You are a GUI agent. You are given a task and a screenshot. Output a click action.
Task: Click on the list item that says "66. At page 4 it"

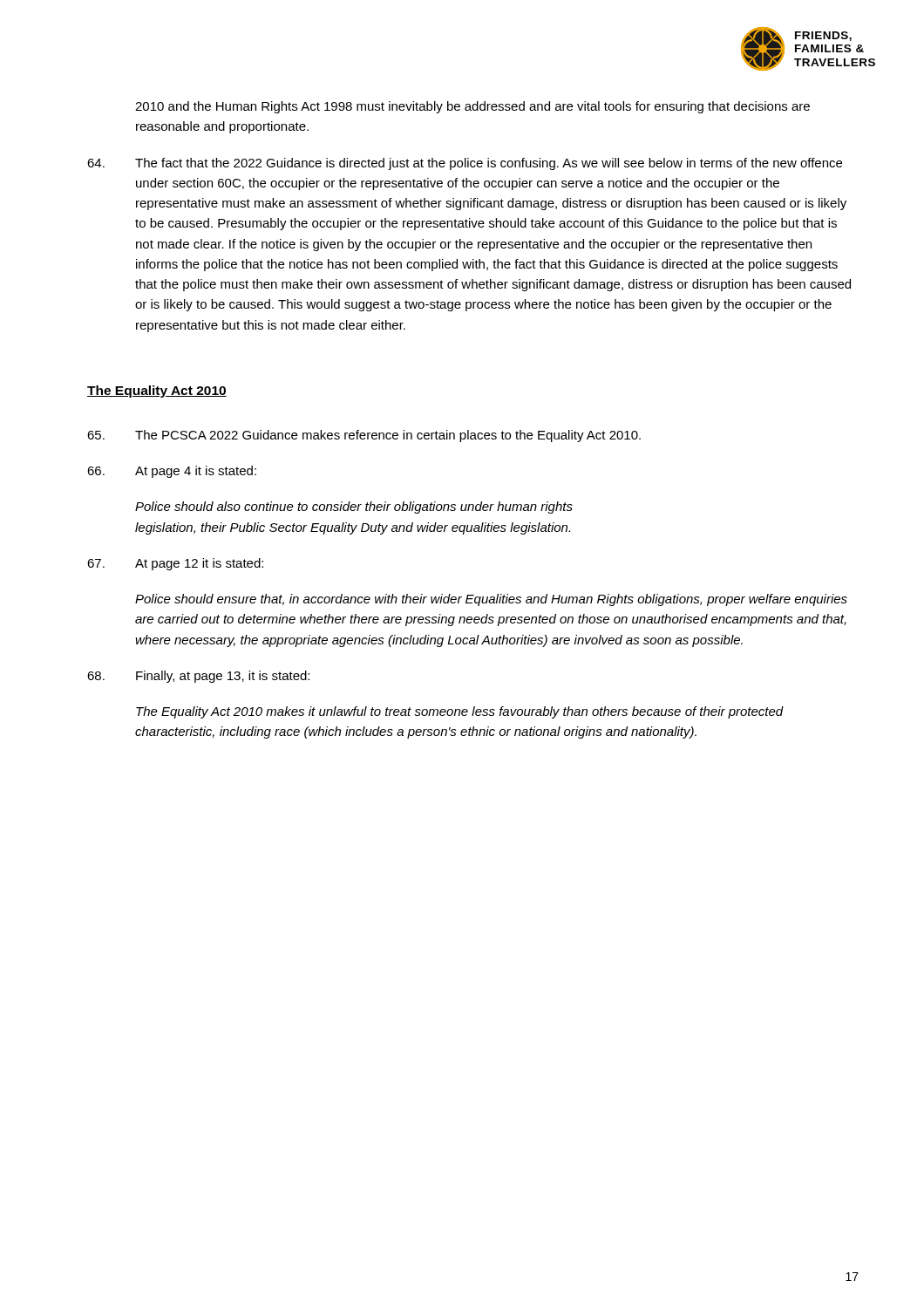click(x=172, y=472)
